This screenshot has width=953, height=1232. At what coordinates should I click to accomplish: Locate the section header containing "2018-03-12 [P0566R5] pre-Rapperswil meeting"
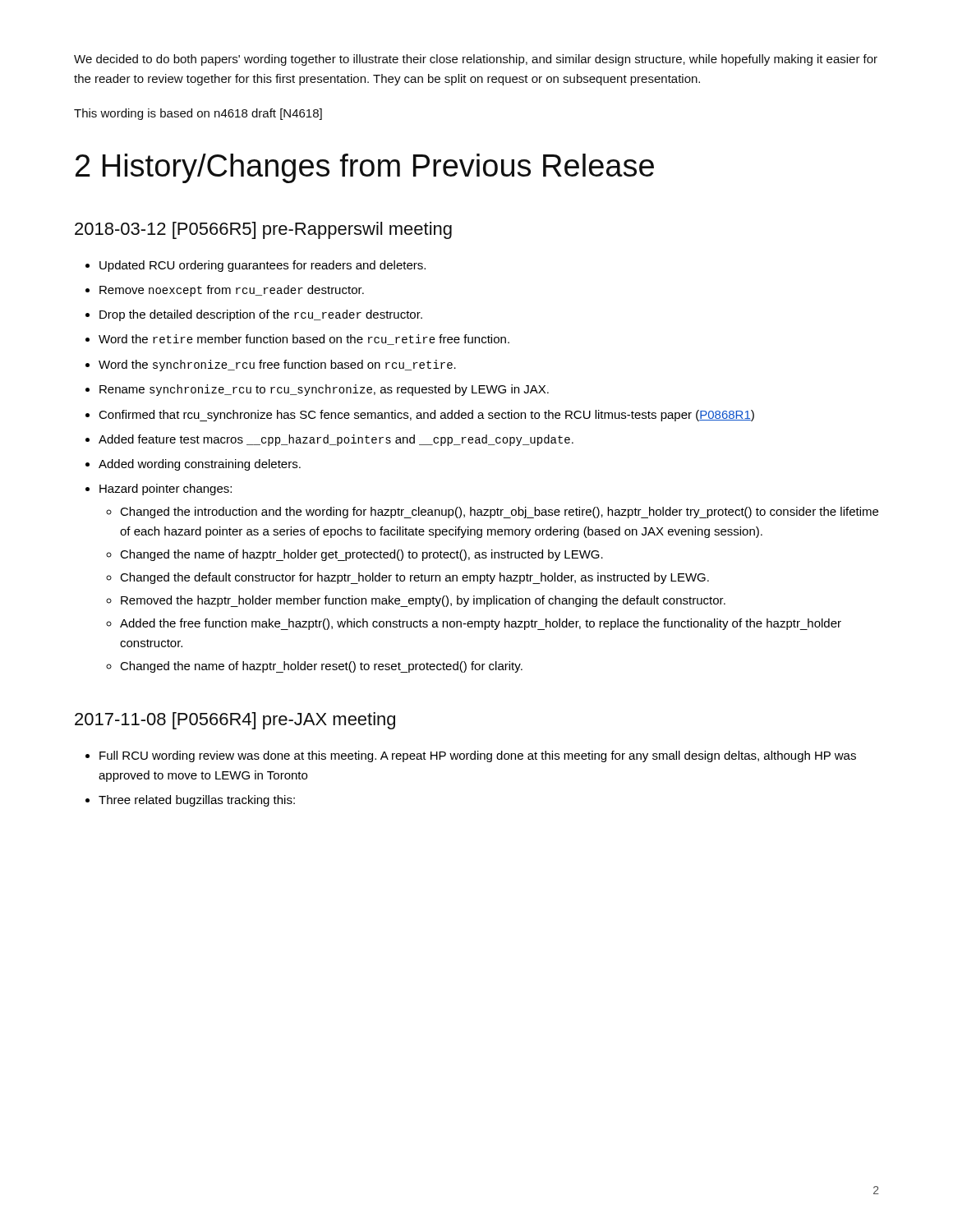pyautogui.click(x=263, y=230)
